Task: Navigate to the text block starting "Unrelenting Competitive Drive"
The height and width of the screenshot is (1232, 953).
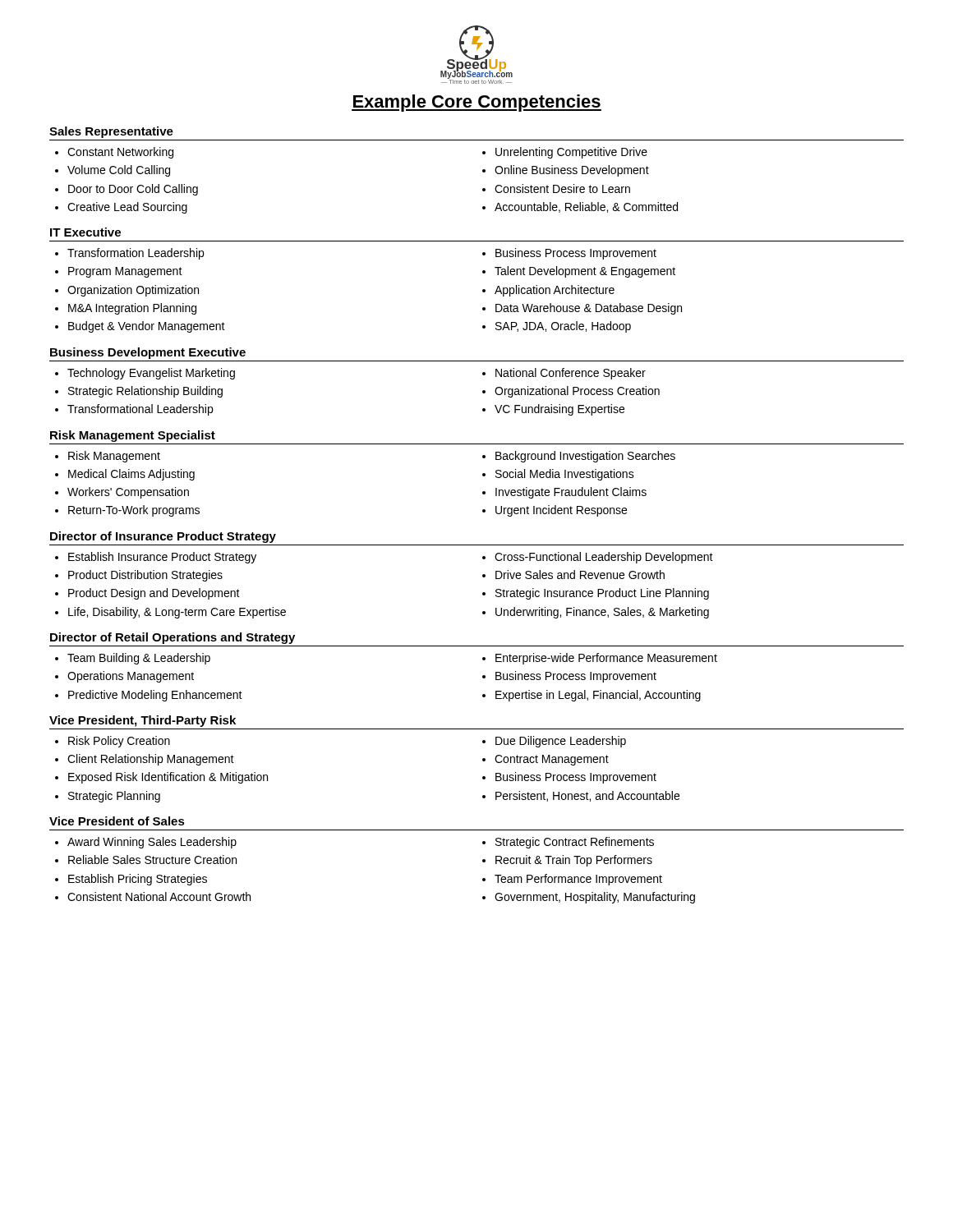Action: 571,152
